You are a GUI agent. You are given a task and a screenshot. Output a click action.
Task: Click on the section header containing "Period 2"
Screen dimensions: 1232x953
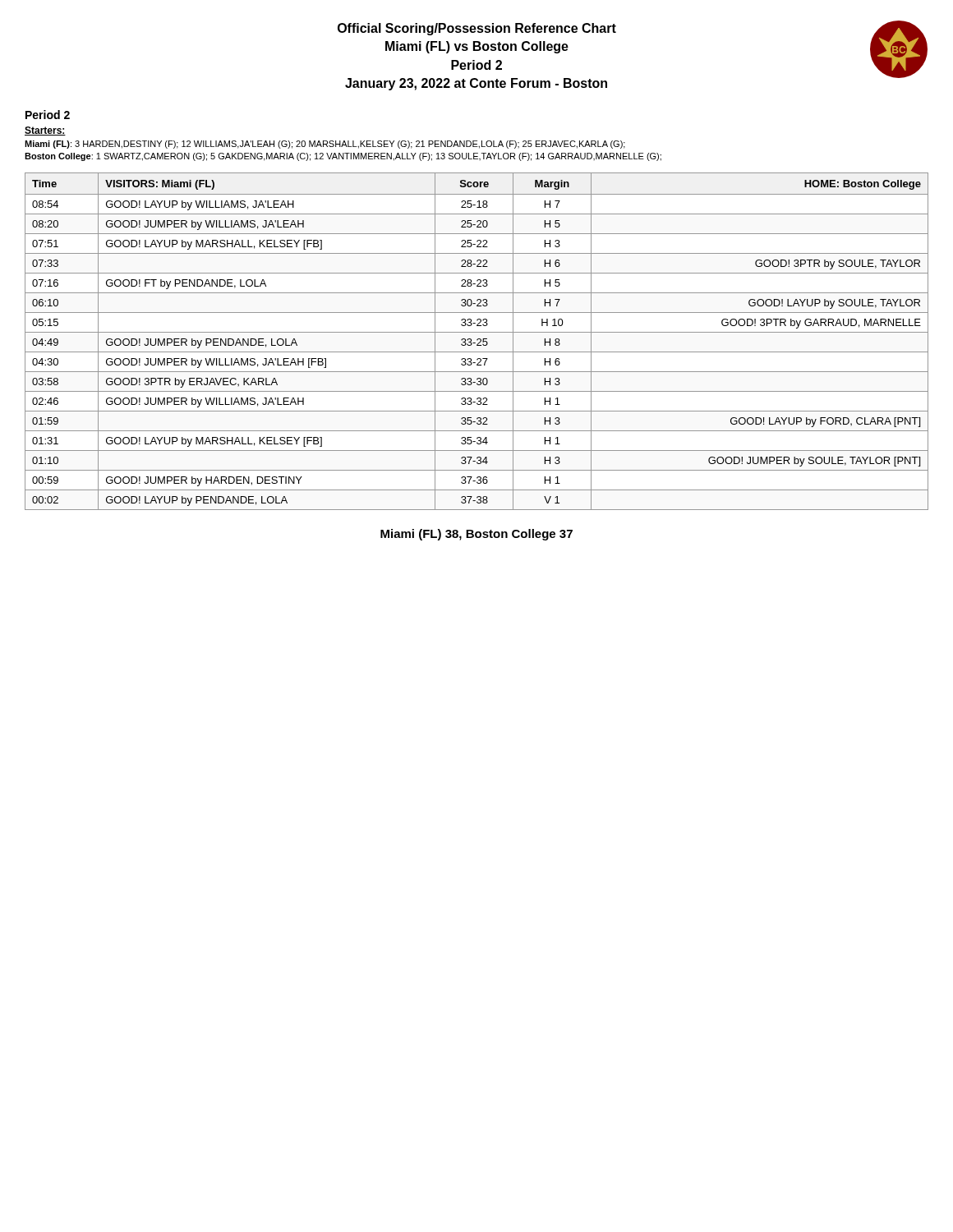(x=47, y=115)
